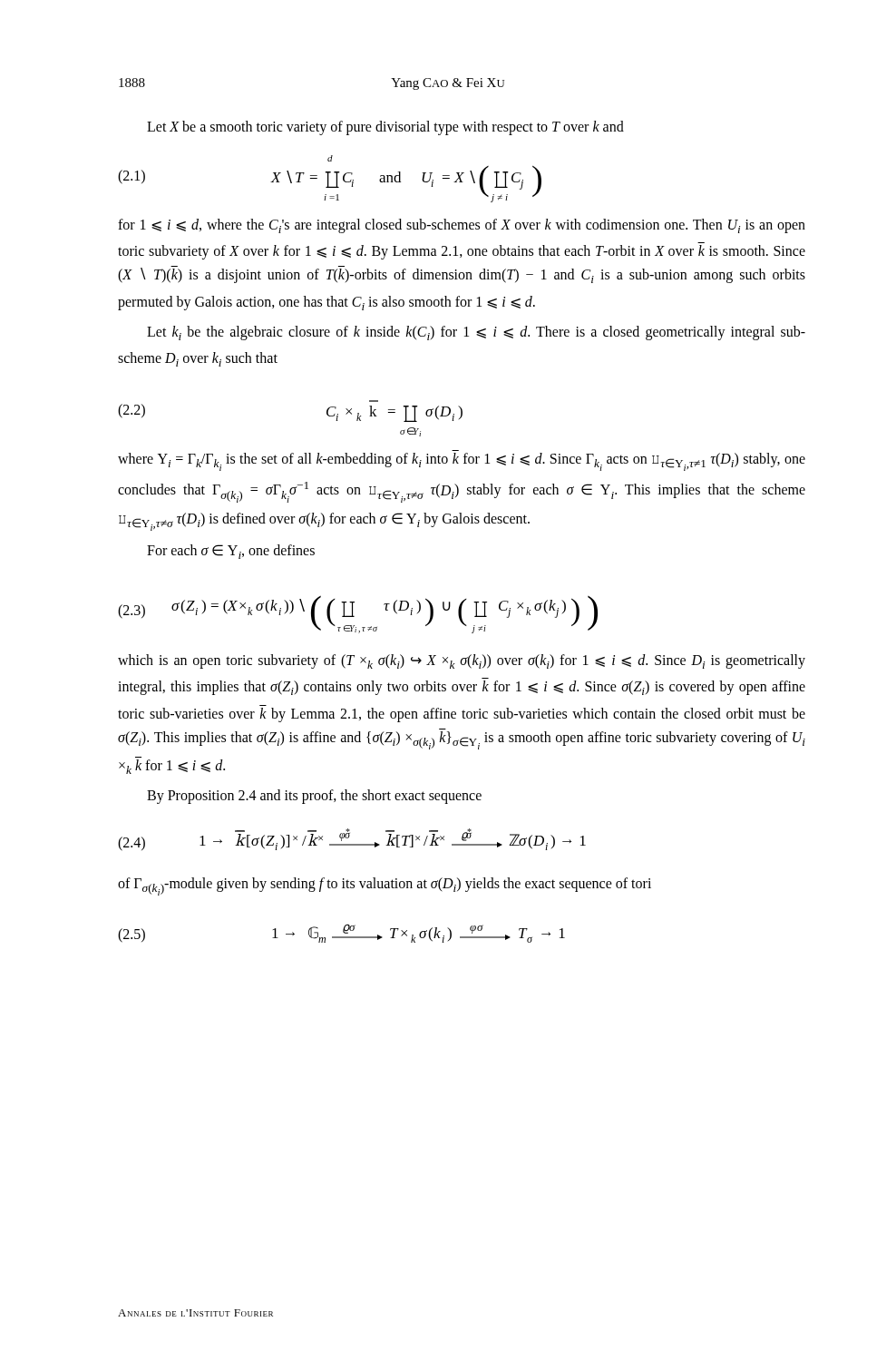The image size is (896, 1361).
Task: Select the block starting "which is an open toric subvariety of"
Action: (x=462, y=715)
